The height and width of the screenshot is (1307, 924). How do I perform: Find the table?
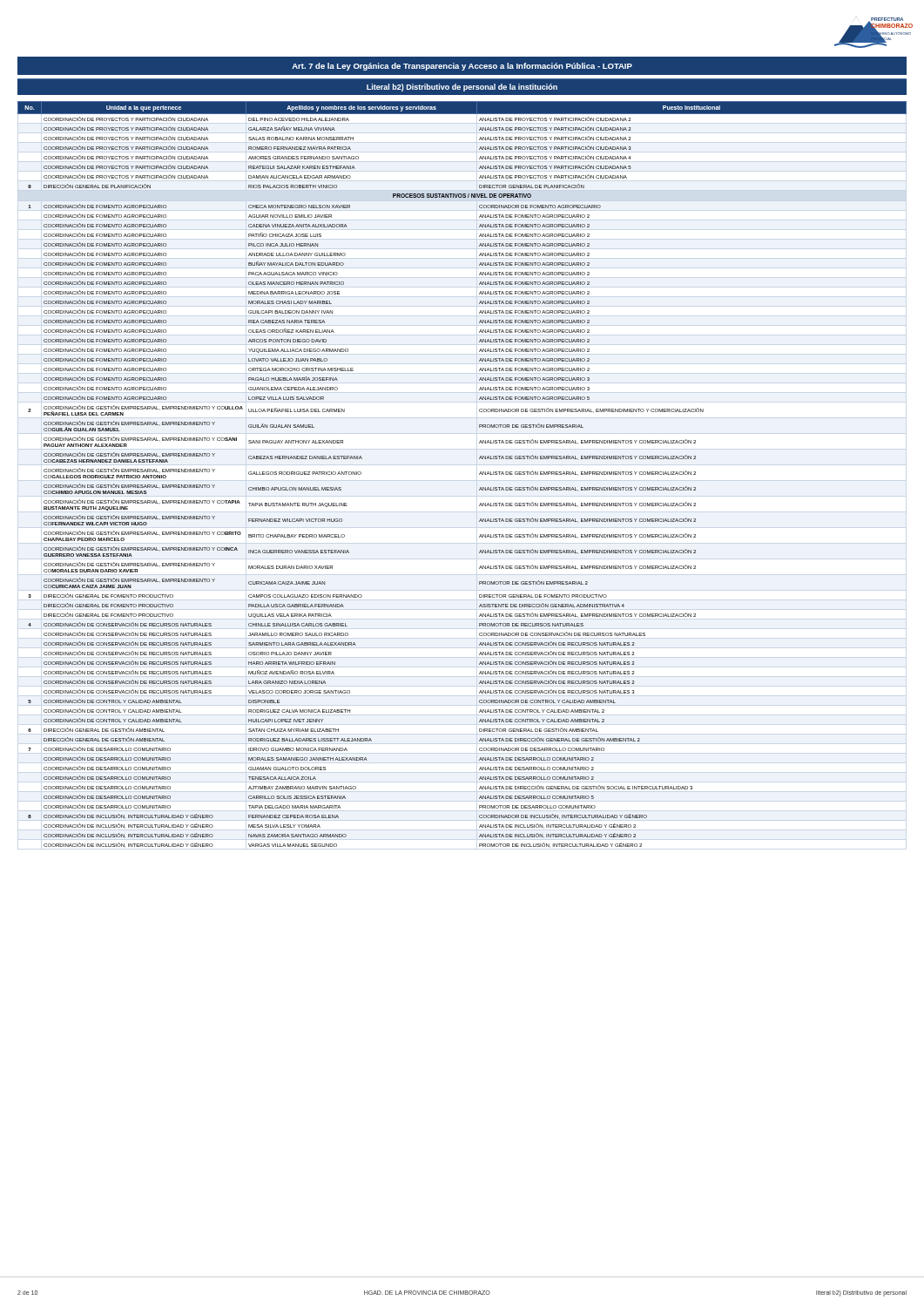462,687
